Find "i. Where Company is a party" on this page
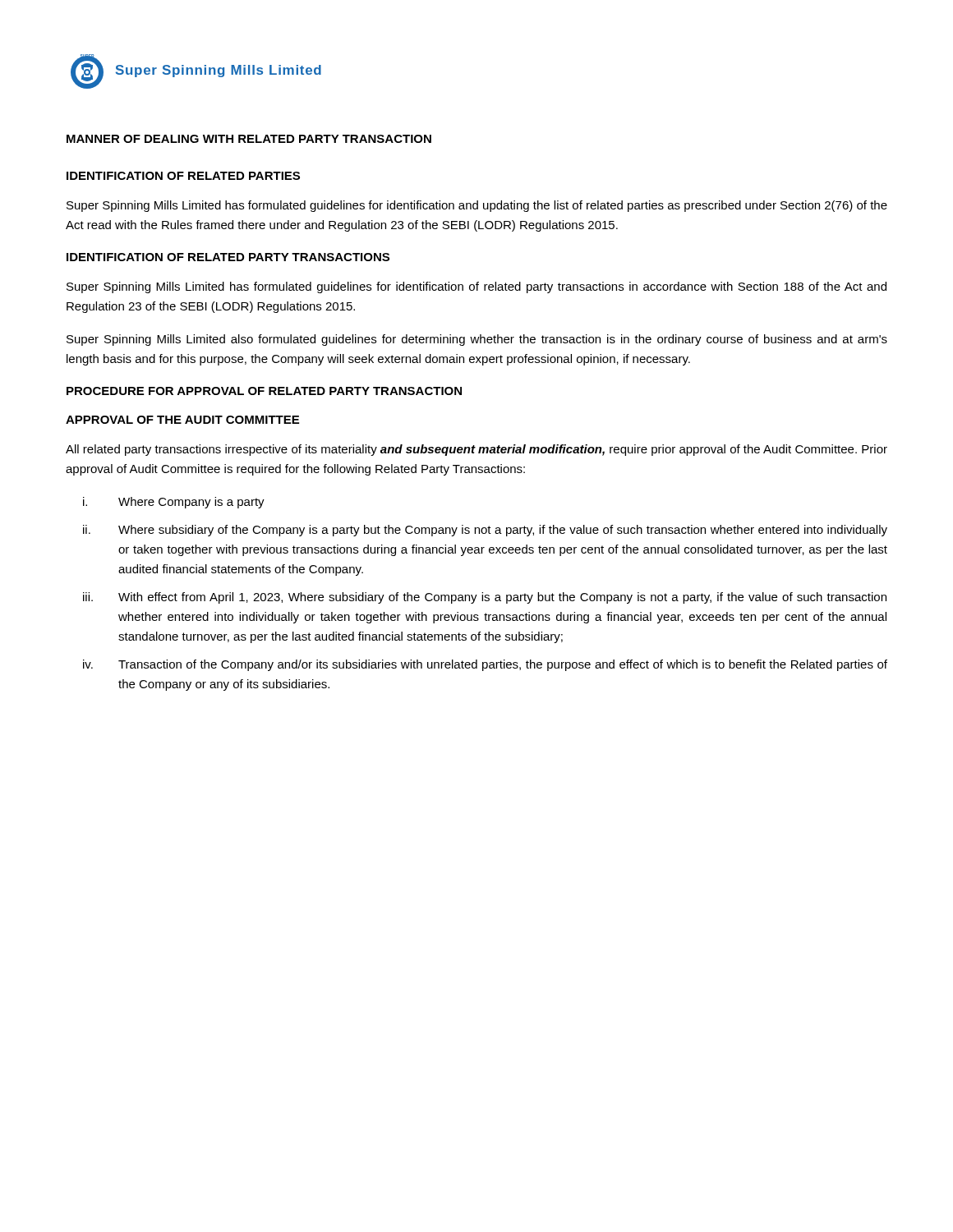The width and height of the screenshot is (953, 1232). tap(174, 503)
